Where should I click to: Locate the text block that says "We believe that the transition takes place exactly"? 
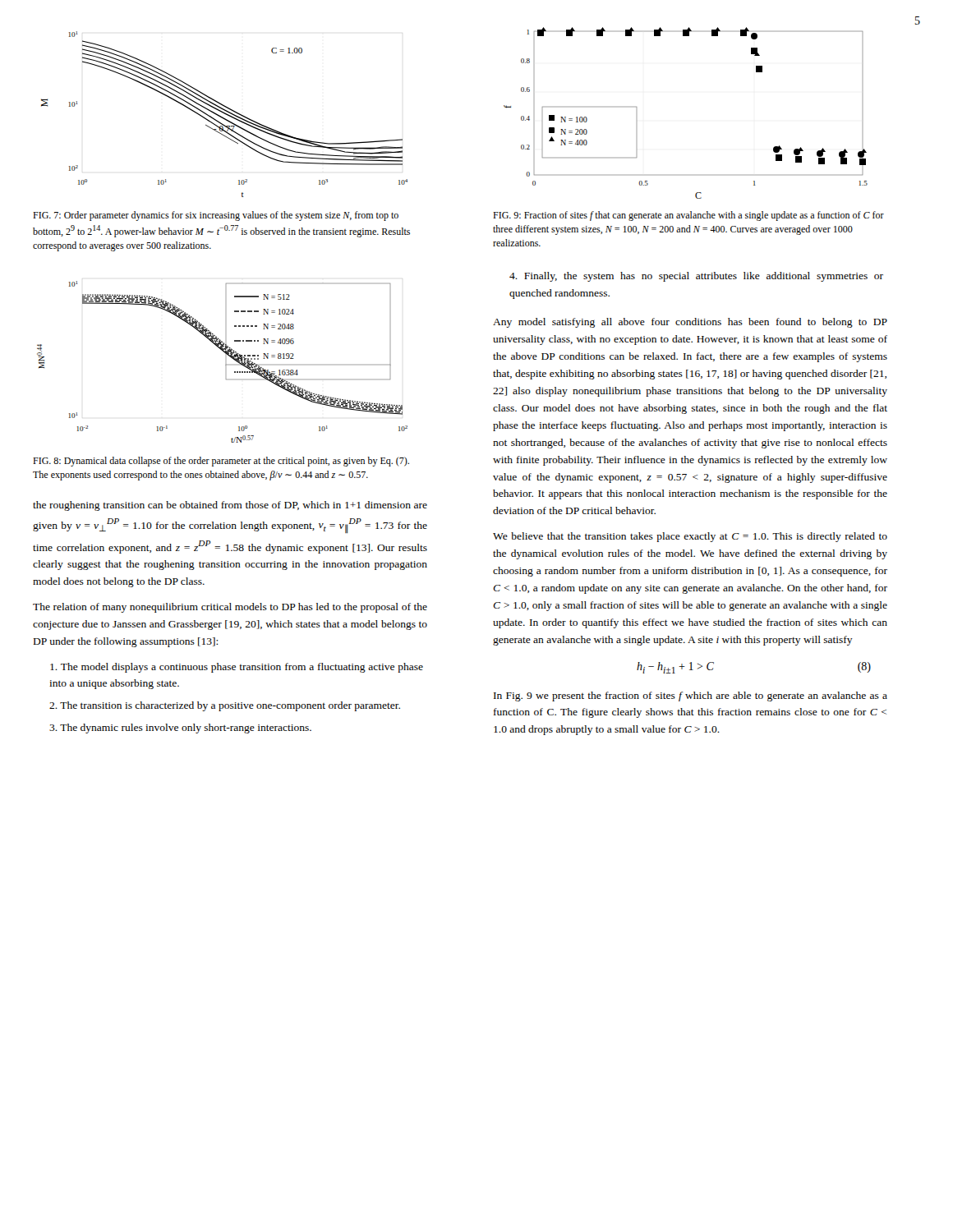click(x=690, y=588)
